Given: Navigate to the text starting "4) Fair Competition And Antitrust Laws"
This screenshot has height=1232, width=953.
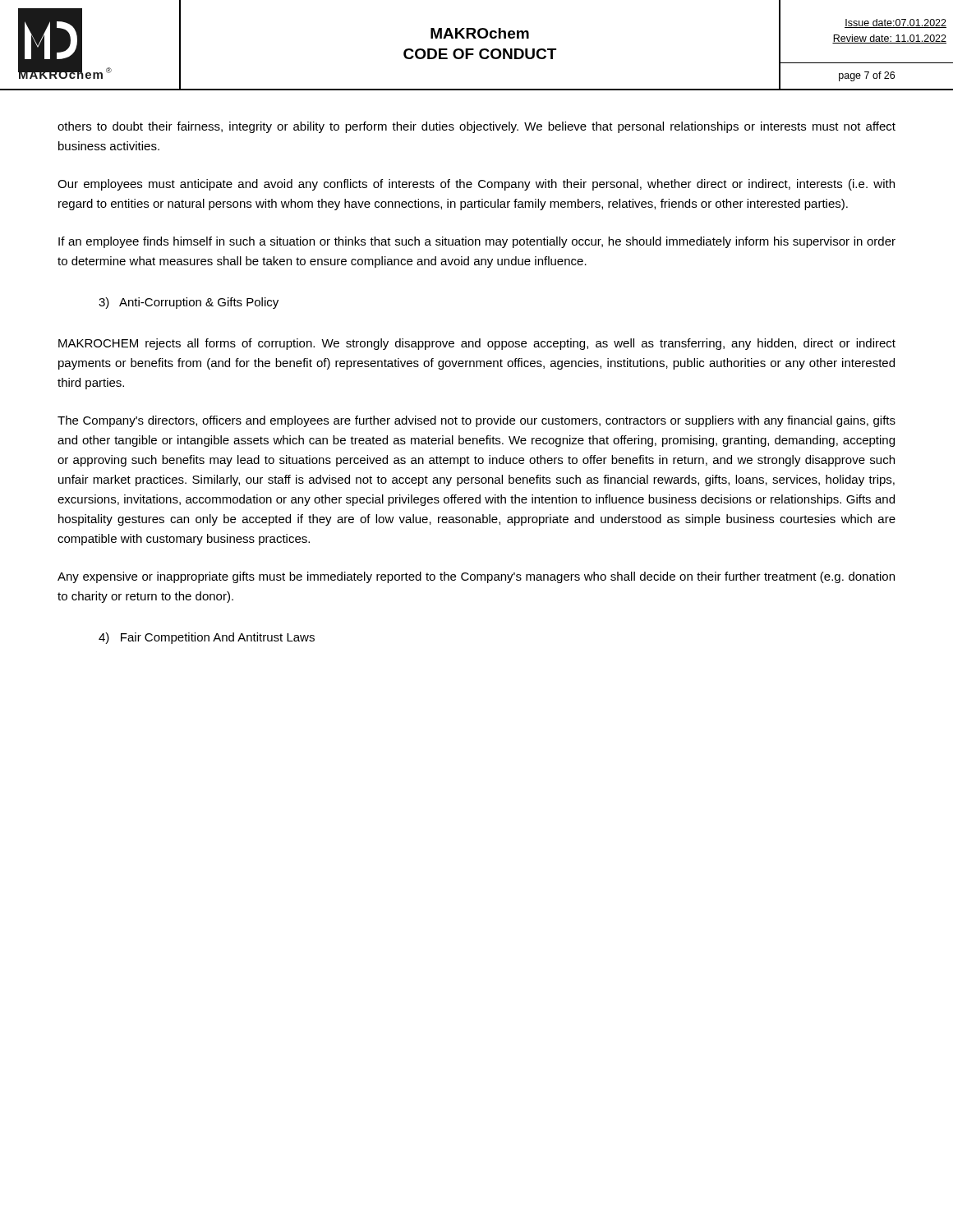Looking at the screenshot, I should point(207,637).
